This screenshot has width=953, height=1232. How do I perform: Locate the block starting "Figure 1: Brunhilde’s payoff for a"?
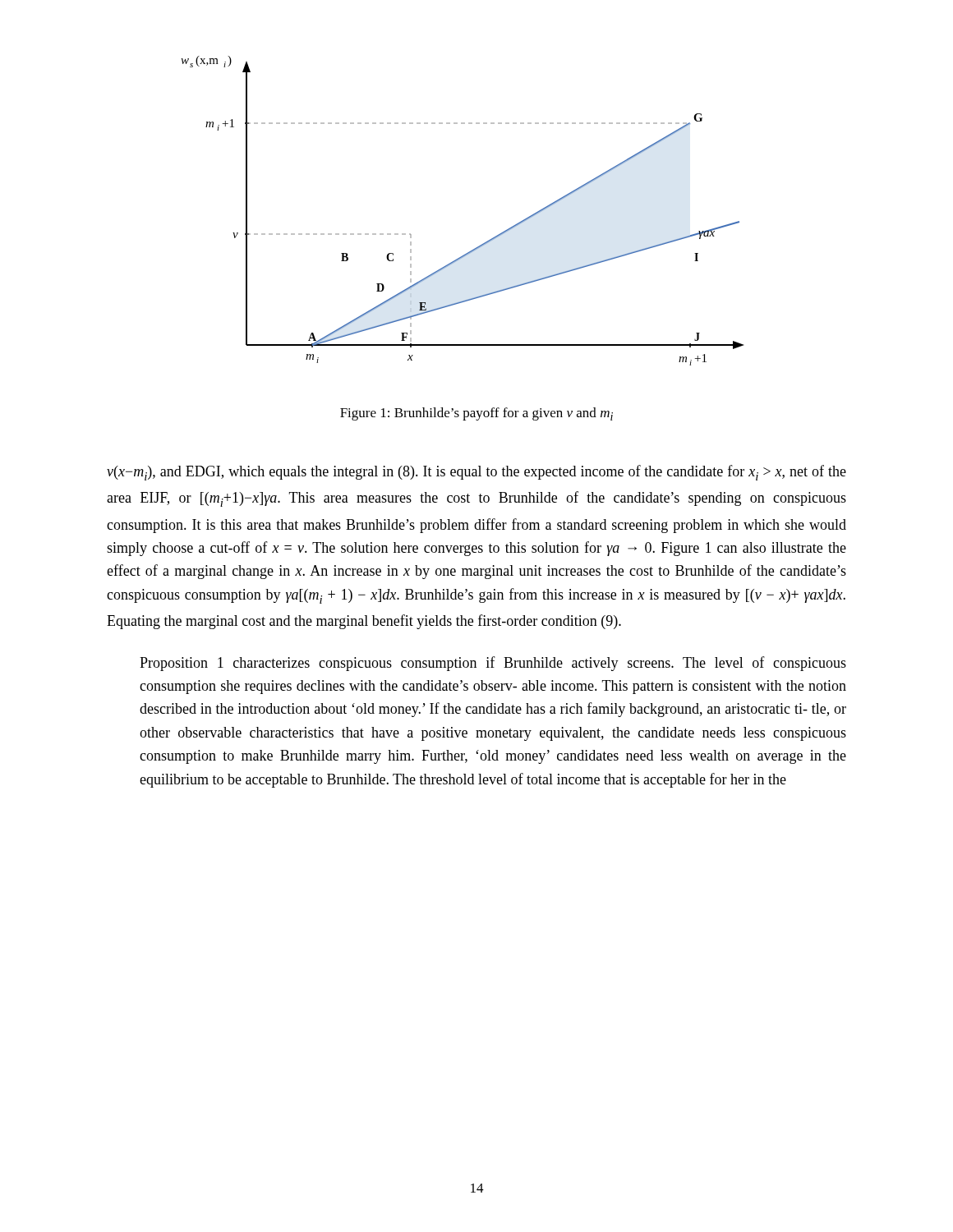476,414
